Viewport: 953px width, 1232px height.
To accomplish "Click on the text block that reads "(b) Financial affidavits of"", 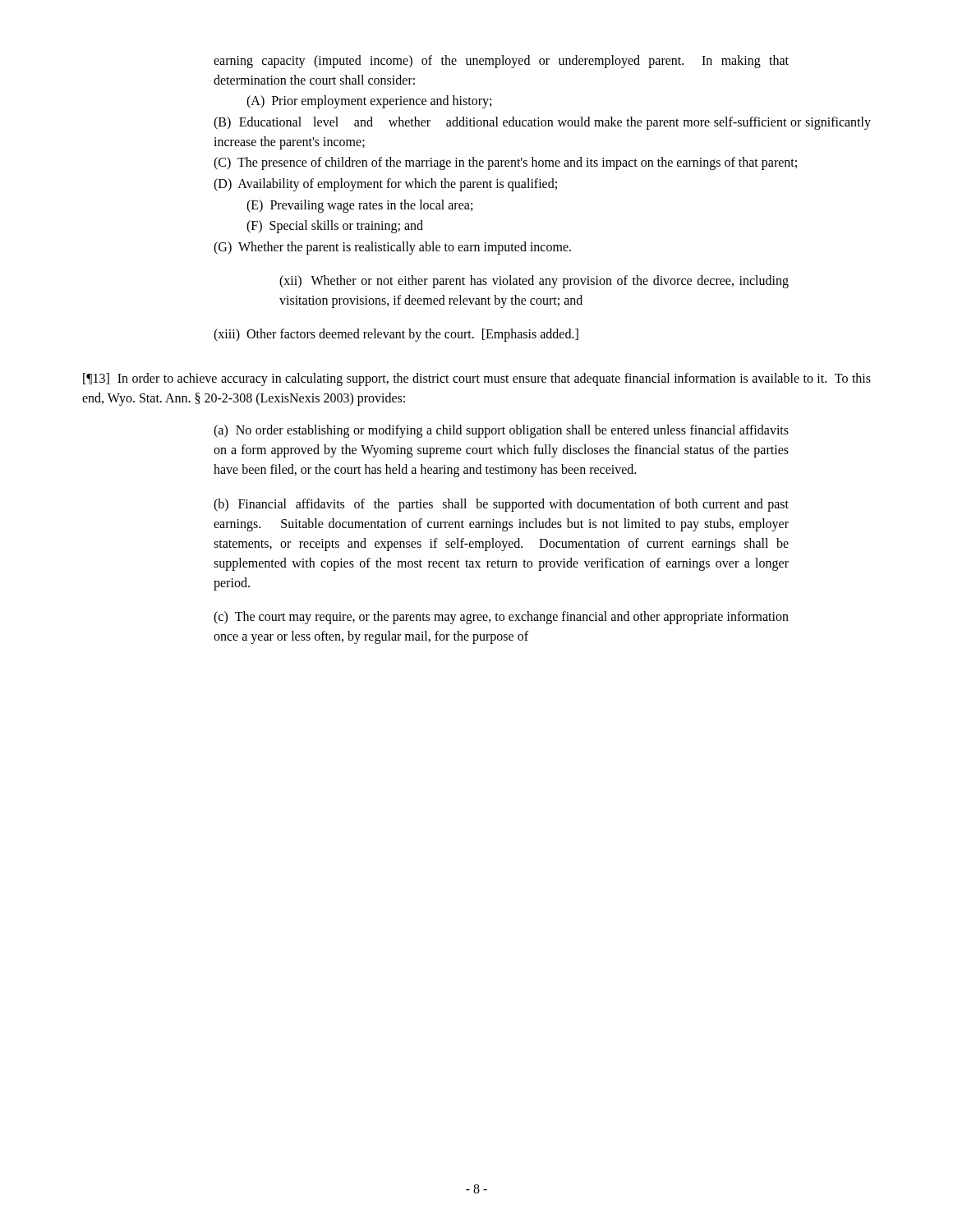I will [501, 543].
